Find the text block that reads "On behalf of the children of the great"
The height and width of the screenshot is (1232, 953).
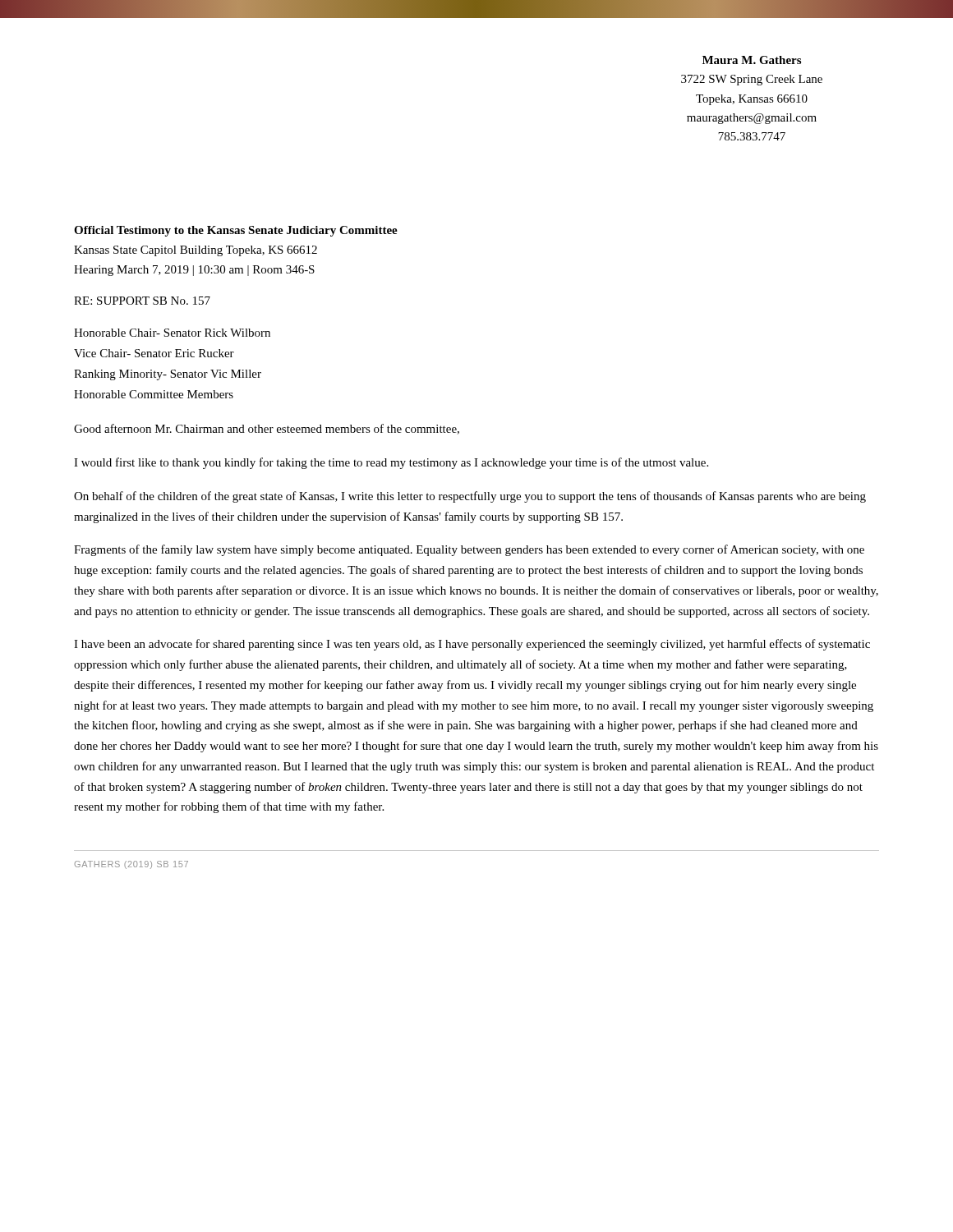[x=470, y=506]
